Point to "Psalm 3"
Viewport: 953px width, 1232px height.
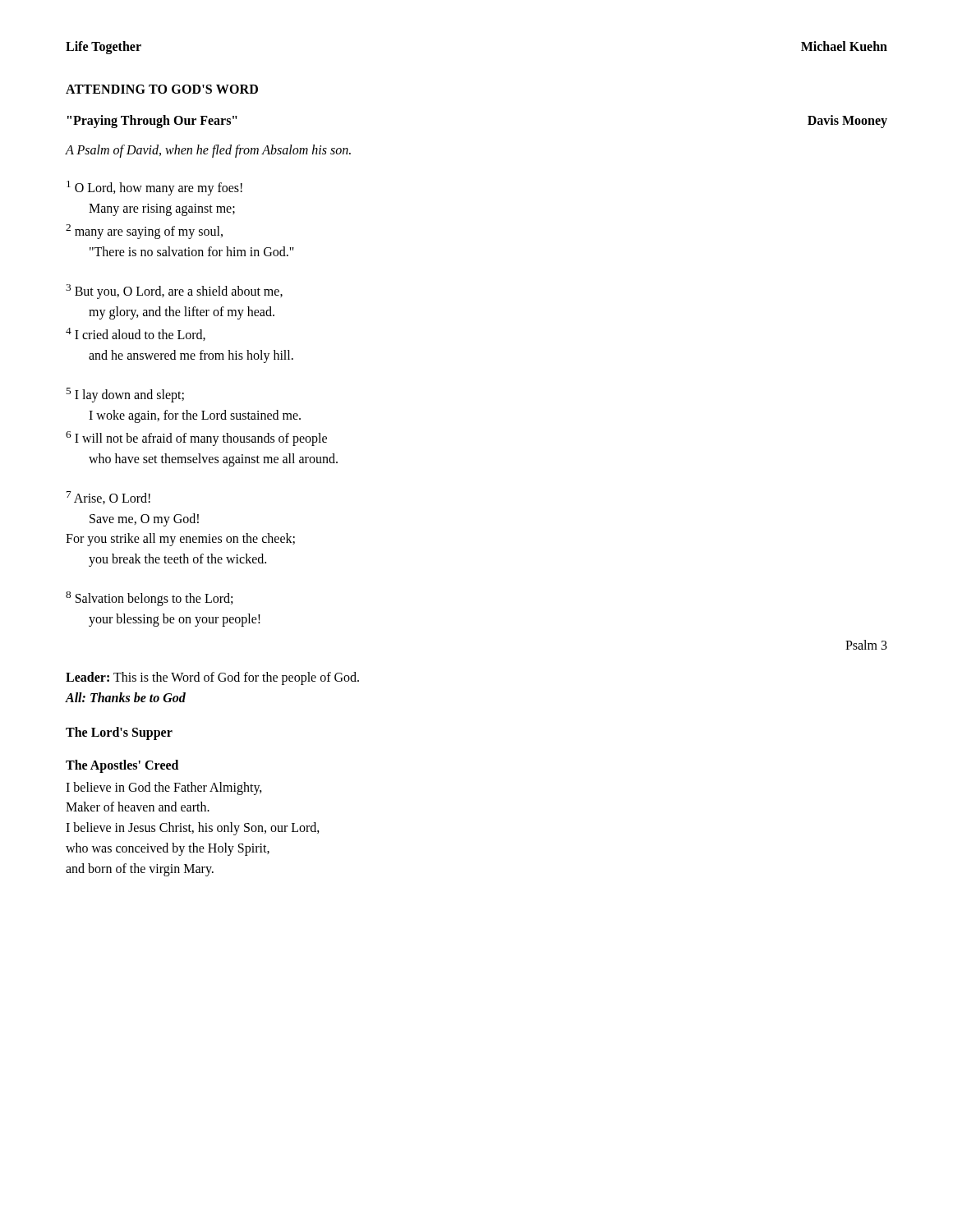[866, 645]
